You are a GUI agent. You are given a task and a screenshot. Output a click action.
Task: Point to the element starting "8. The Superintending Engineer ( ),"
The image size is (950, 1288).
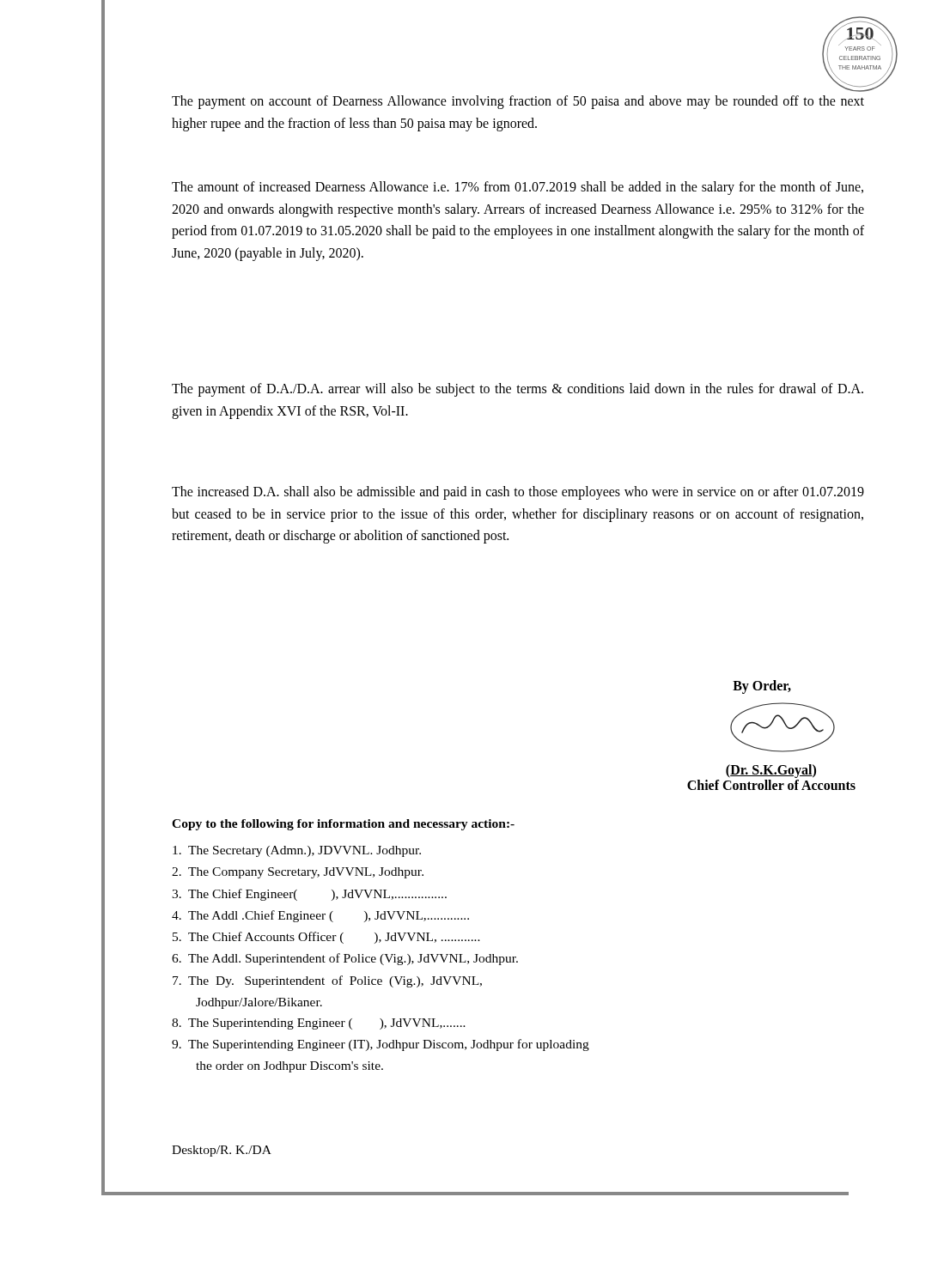point(319,1022)
